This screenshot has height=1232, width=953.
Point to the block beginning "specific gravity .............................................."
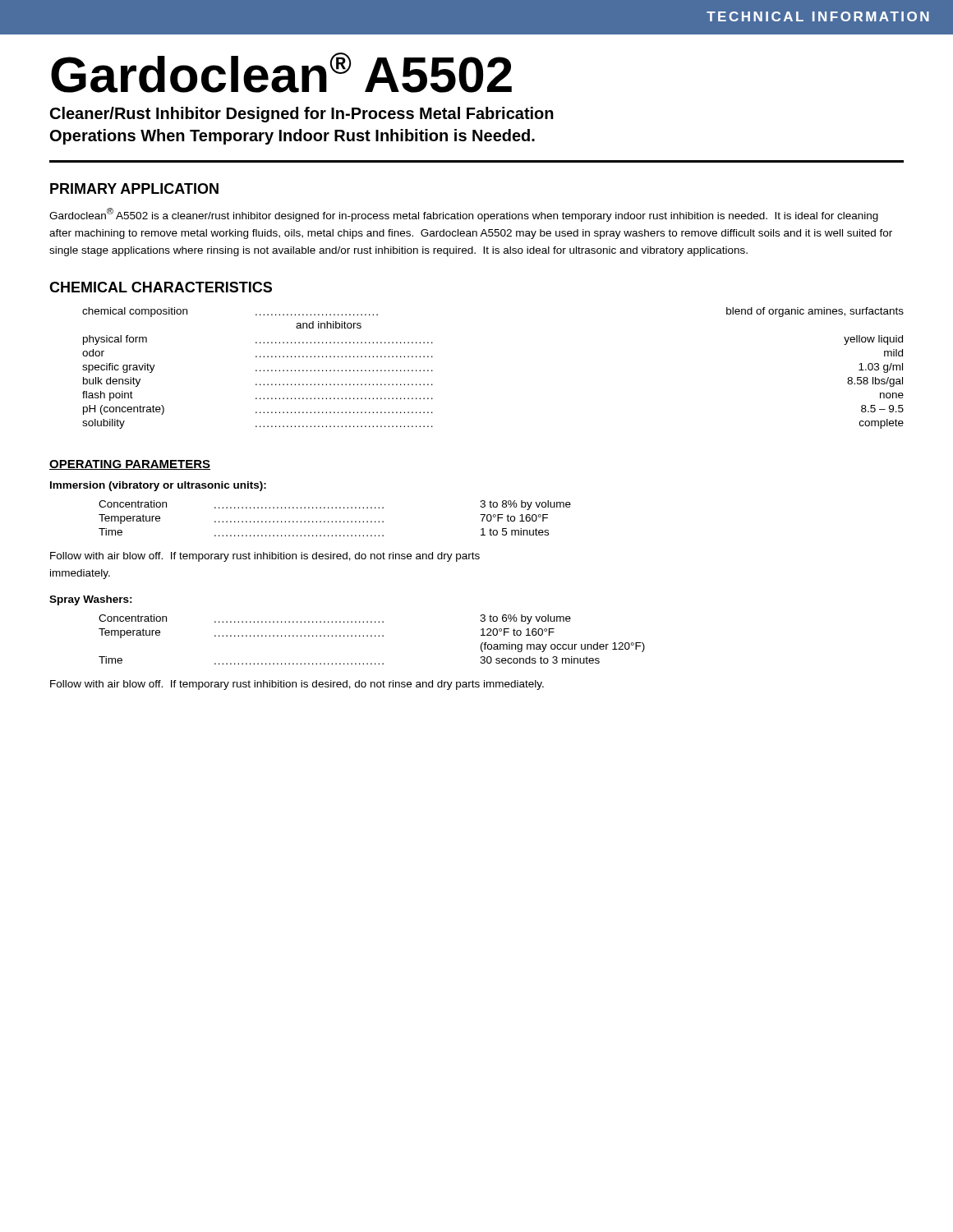(115, 369)
